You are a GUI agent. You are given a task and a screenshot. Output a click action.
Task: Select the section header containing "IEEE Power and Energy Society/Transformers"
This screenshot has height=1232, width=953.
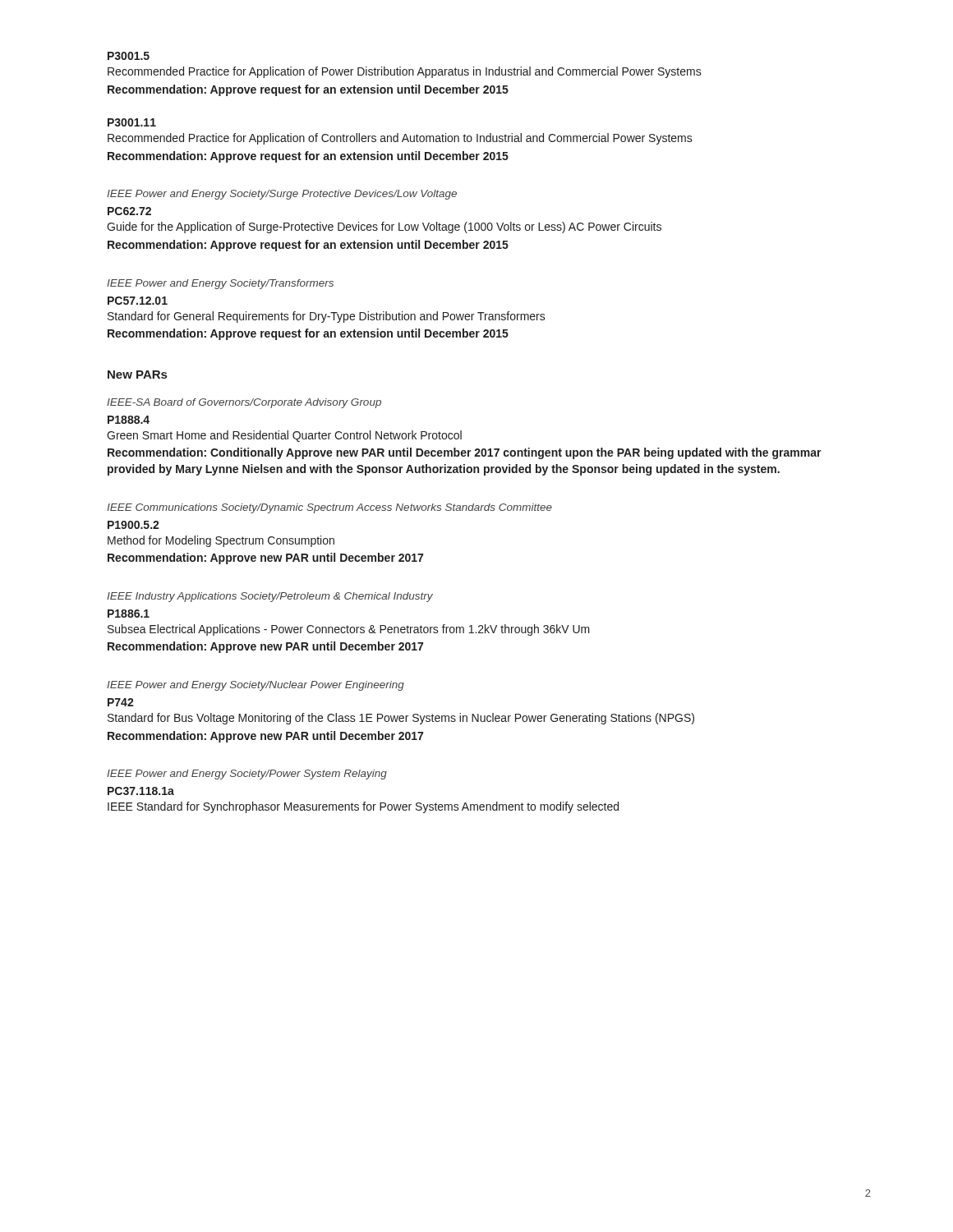coord(220,283)
